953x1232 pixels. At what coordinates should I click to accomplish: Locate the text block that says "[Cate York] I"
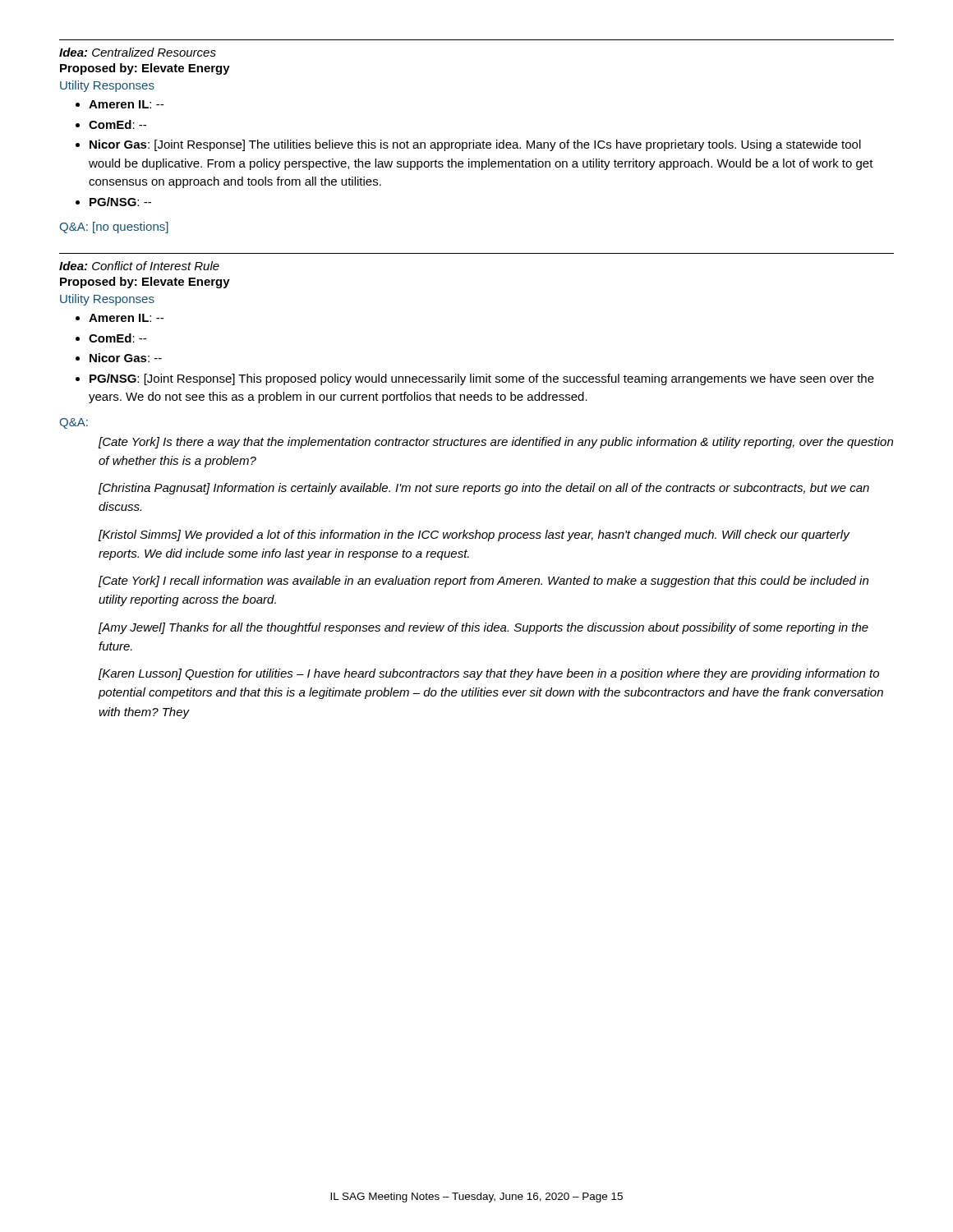pos(496,590)
